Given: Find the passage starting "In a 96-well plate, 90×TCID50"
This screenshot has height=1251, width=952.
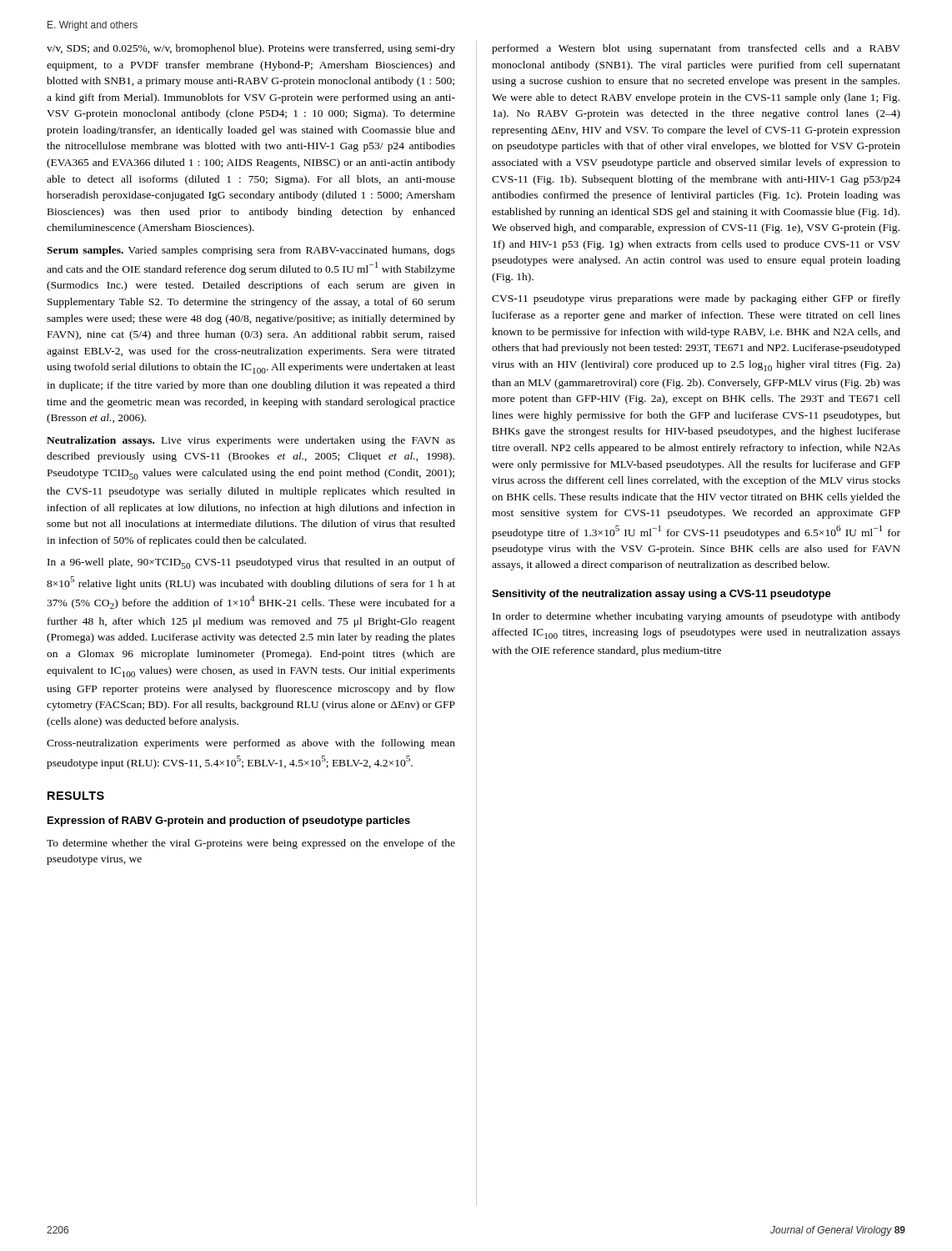Looking at the screenshot, I should tap(251, 642).
